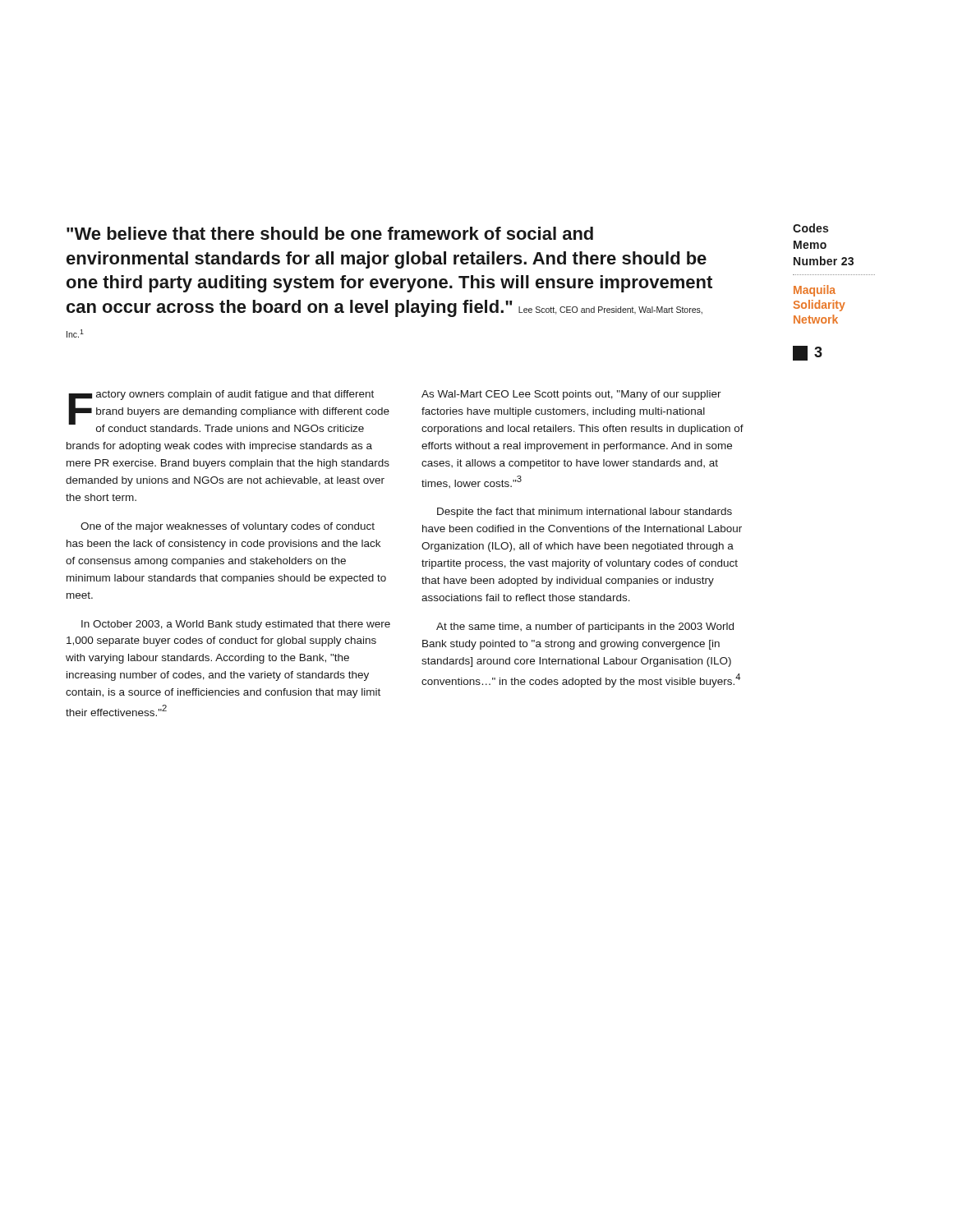Find the element starting "As Wal-Mart CEO Lee"

585,538
